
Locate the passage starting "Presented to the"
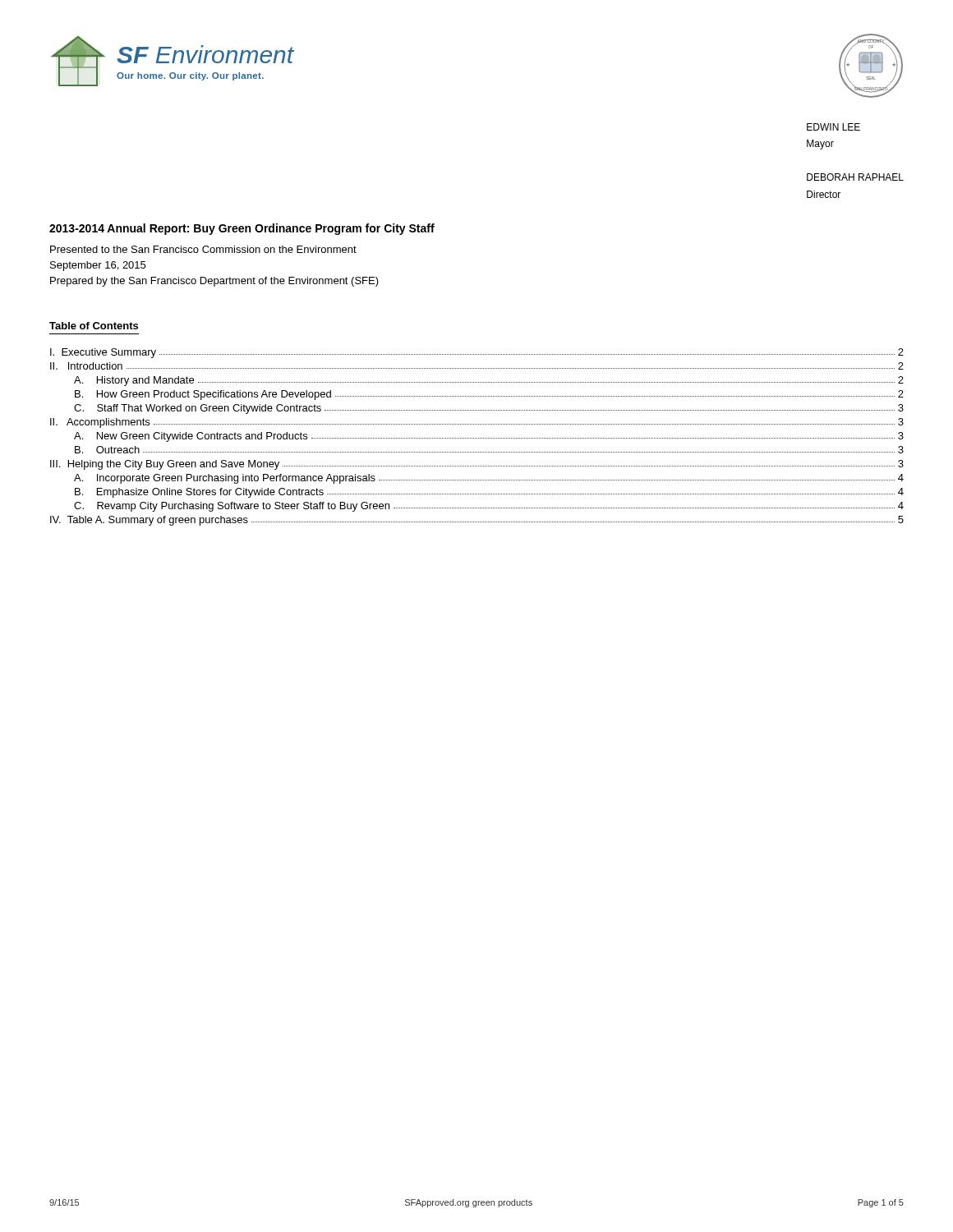click(x=203, y=249)
